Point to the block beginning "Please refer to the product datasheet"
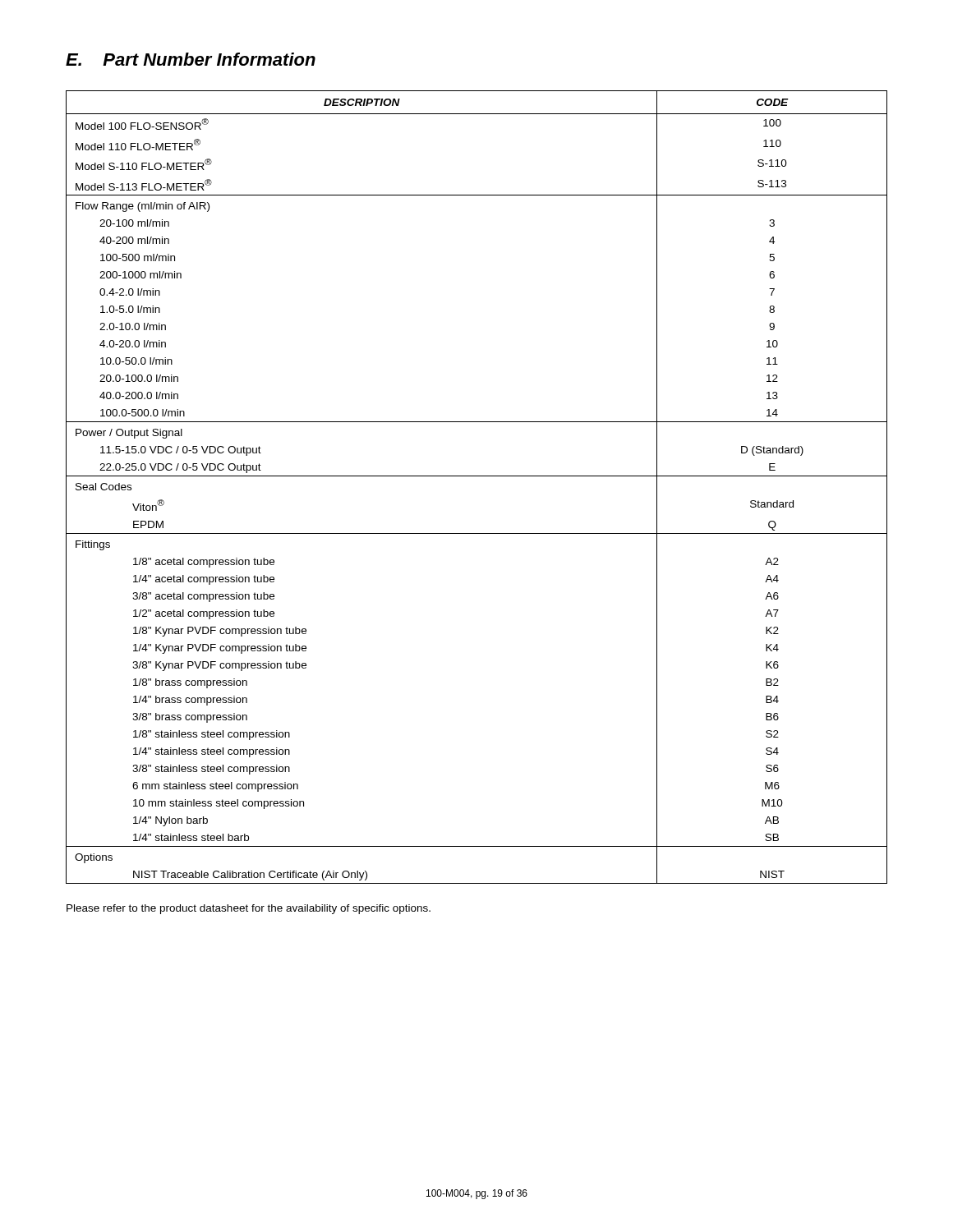The height and width of the screenshot is (1232, 953). [249, 908]
